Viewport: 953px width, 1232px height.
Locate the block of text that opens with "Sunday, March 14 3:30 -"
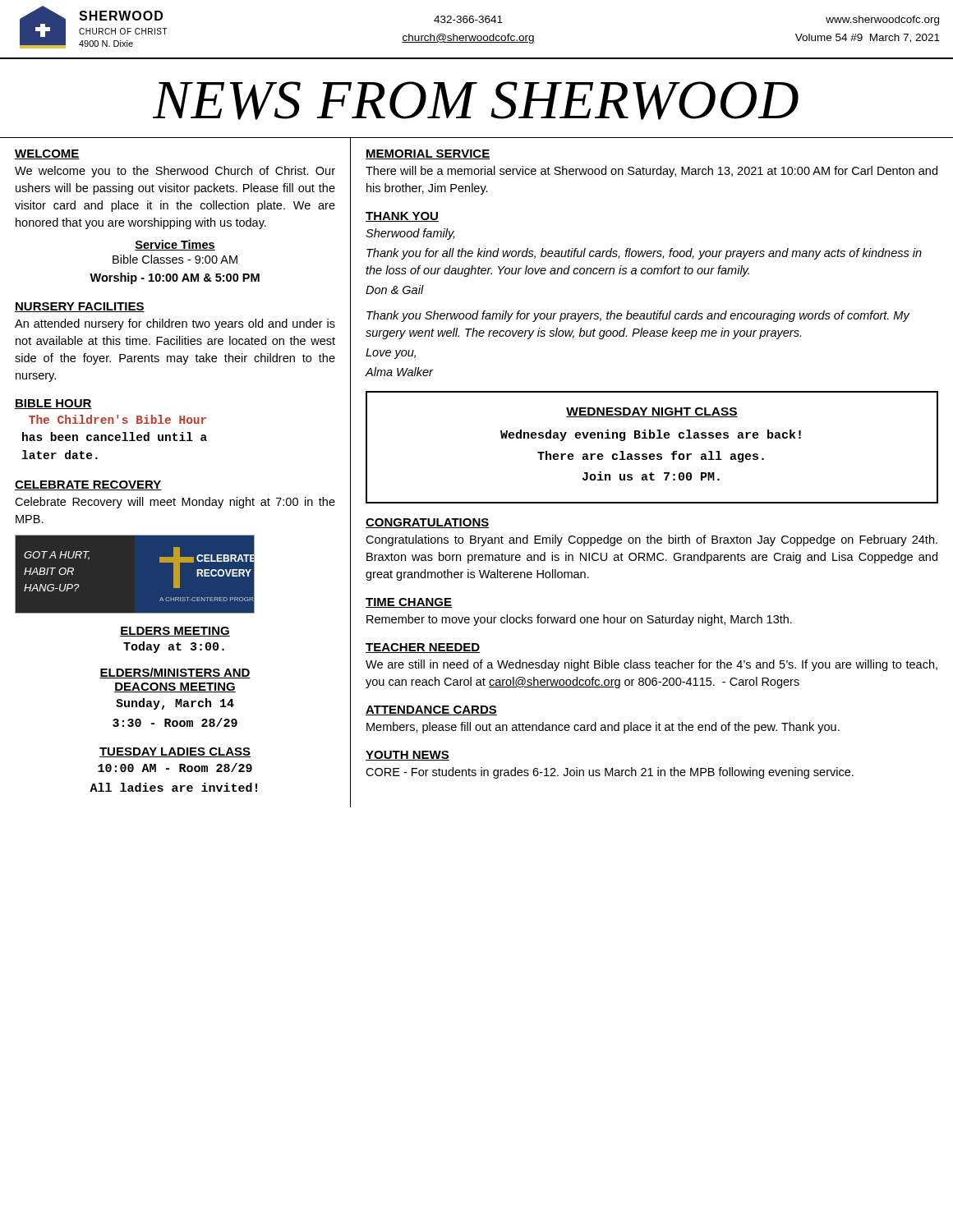(175, 714)
